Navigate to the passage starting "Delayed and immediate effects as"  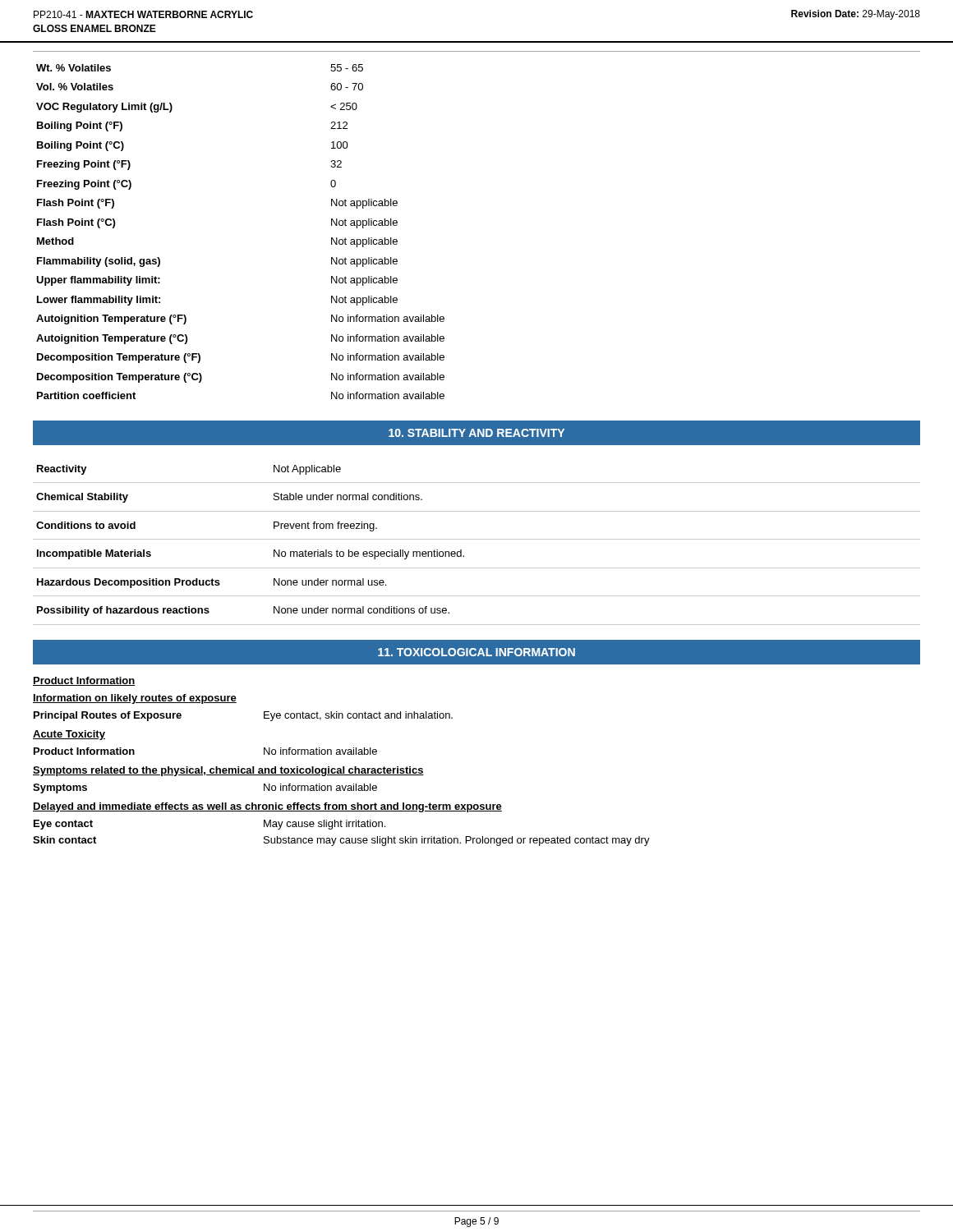(x=267, y=806)
